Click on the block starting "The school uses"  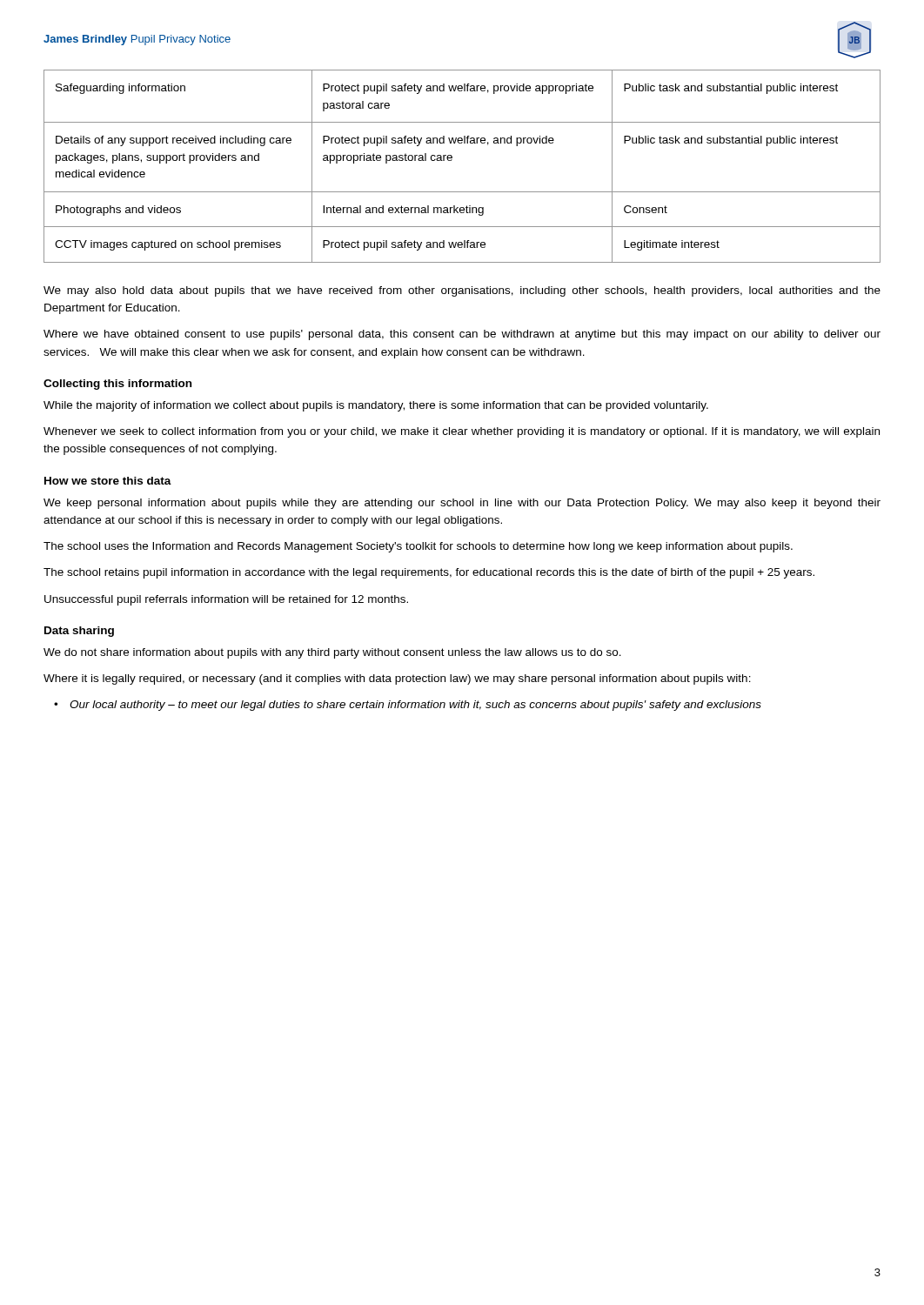click(x=418, y=546)
